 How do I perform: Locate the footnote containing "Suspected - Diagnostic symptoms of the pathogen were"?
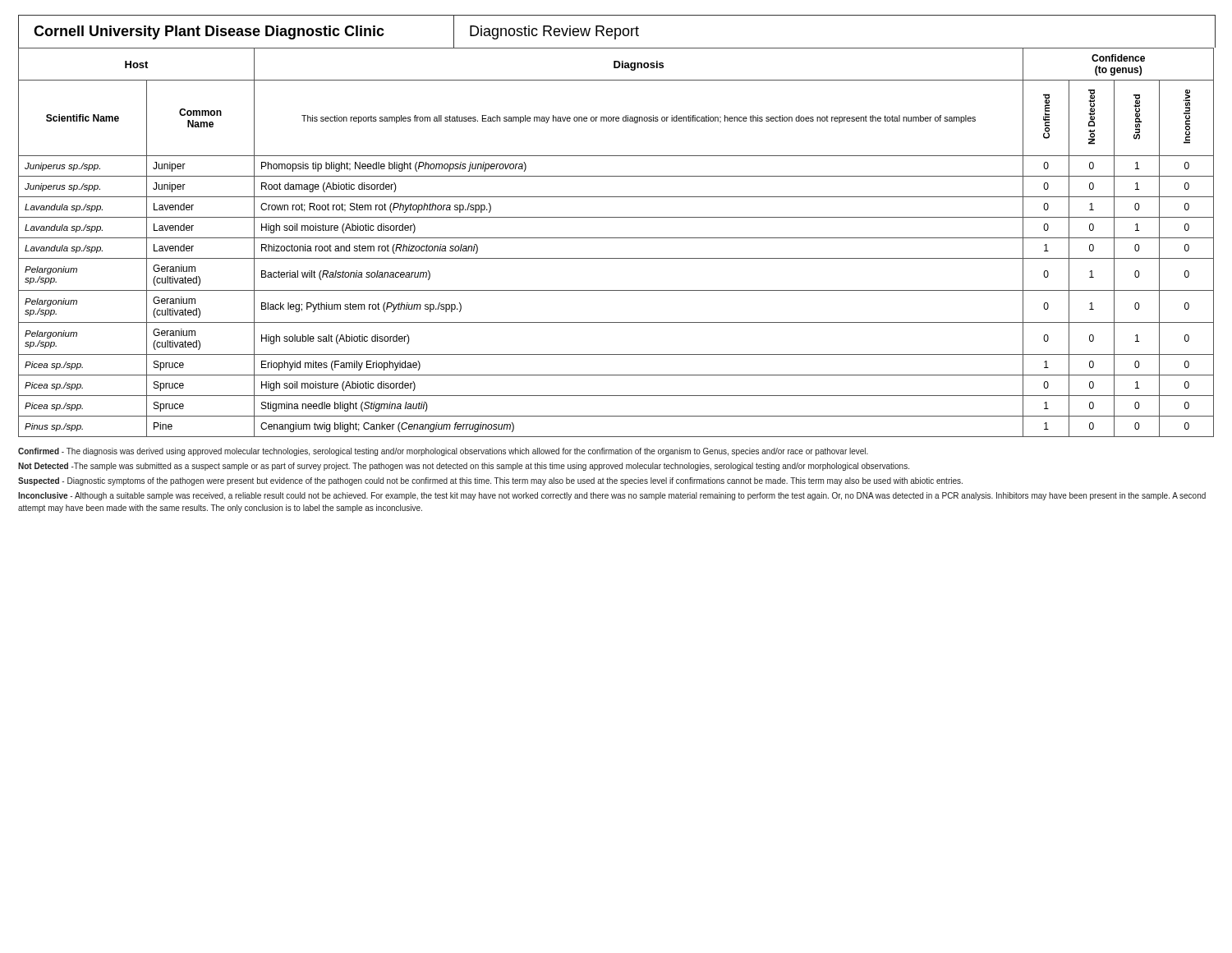491,481
